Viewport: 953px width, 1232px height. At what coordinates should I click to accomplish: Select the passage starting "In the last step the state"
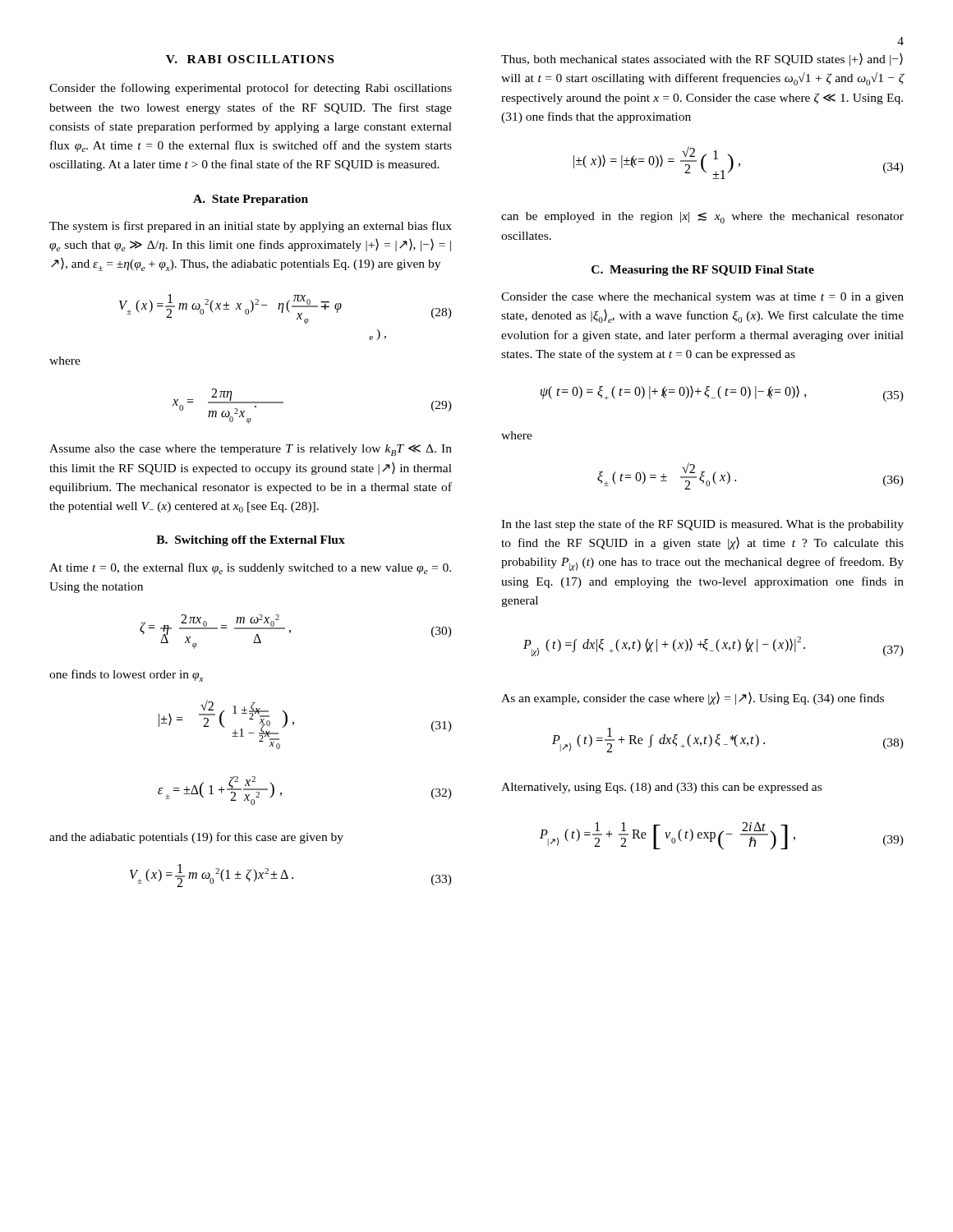[702, 562]
